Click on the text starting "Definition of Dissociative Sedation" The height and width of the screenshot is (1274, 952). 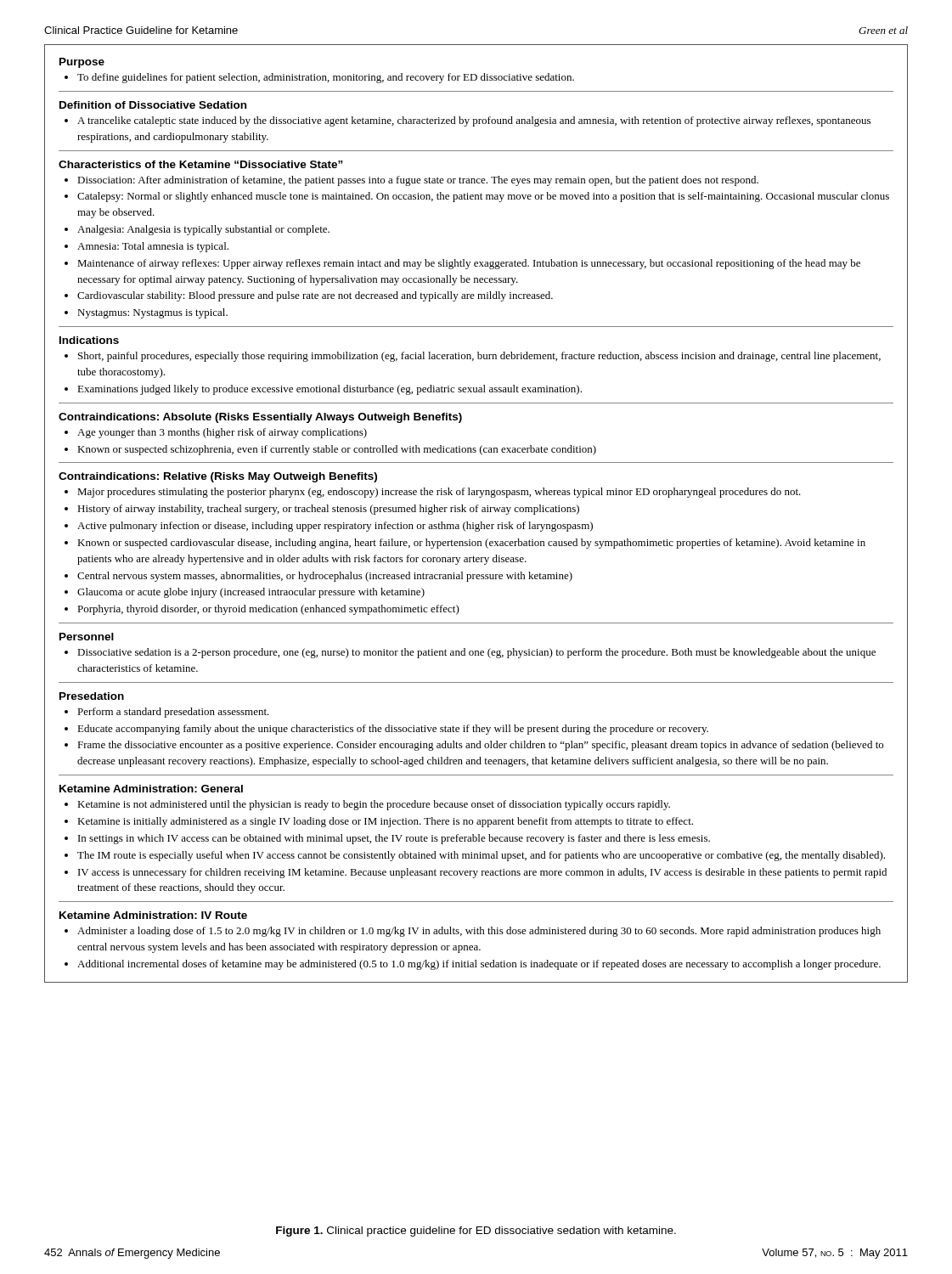153,105
